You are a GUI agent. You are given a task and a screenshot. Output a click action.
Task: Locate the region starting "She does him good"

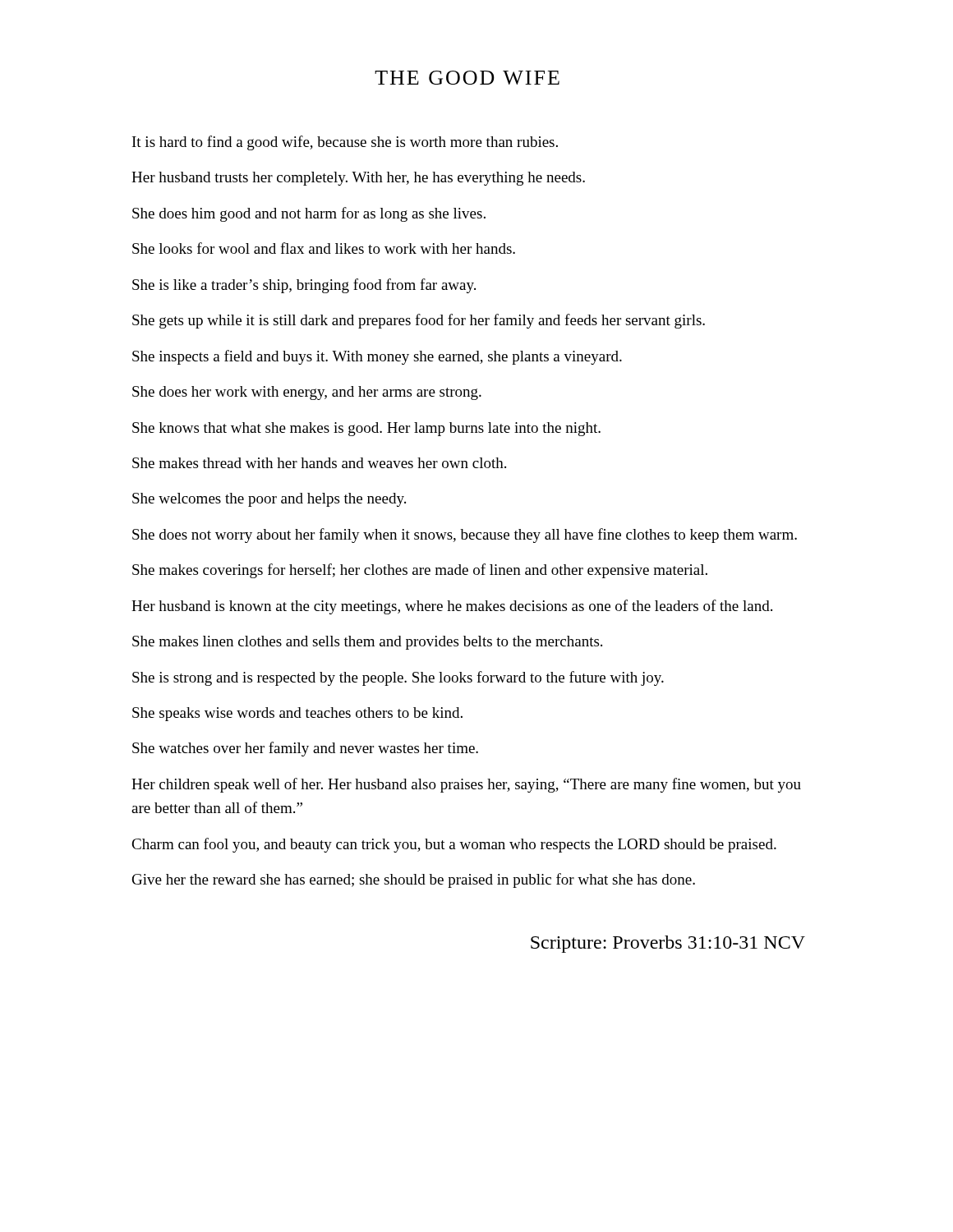point(309,213)
